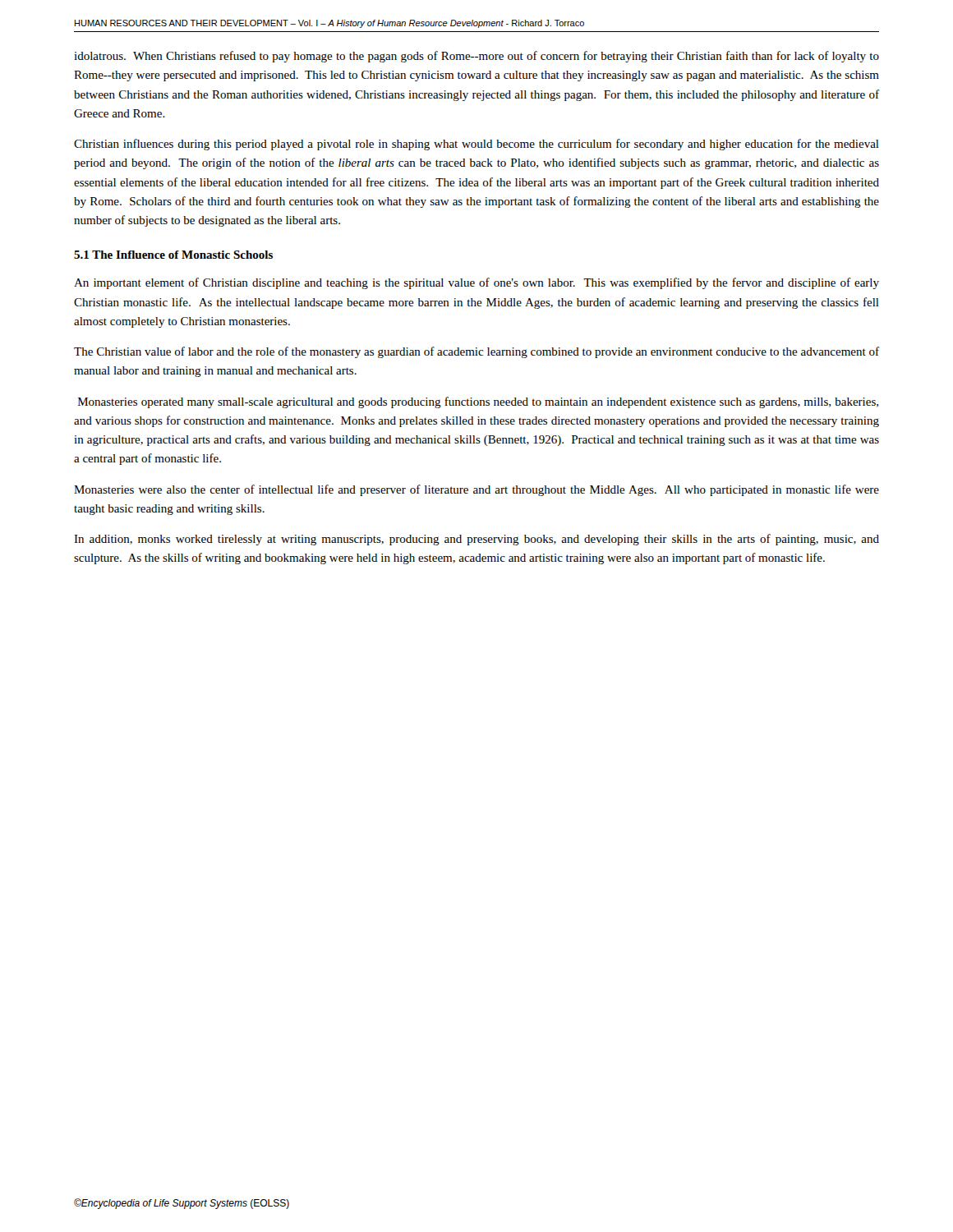Select the text block that reads "Christian influences during this period played a"

(x=476, y=182)
